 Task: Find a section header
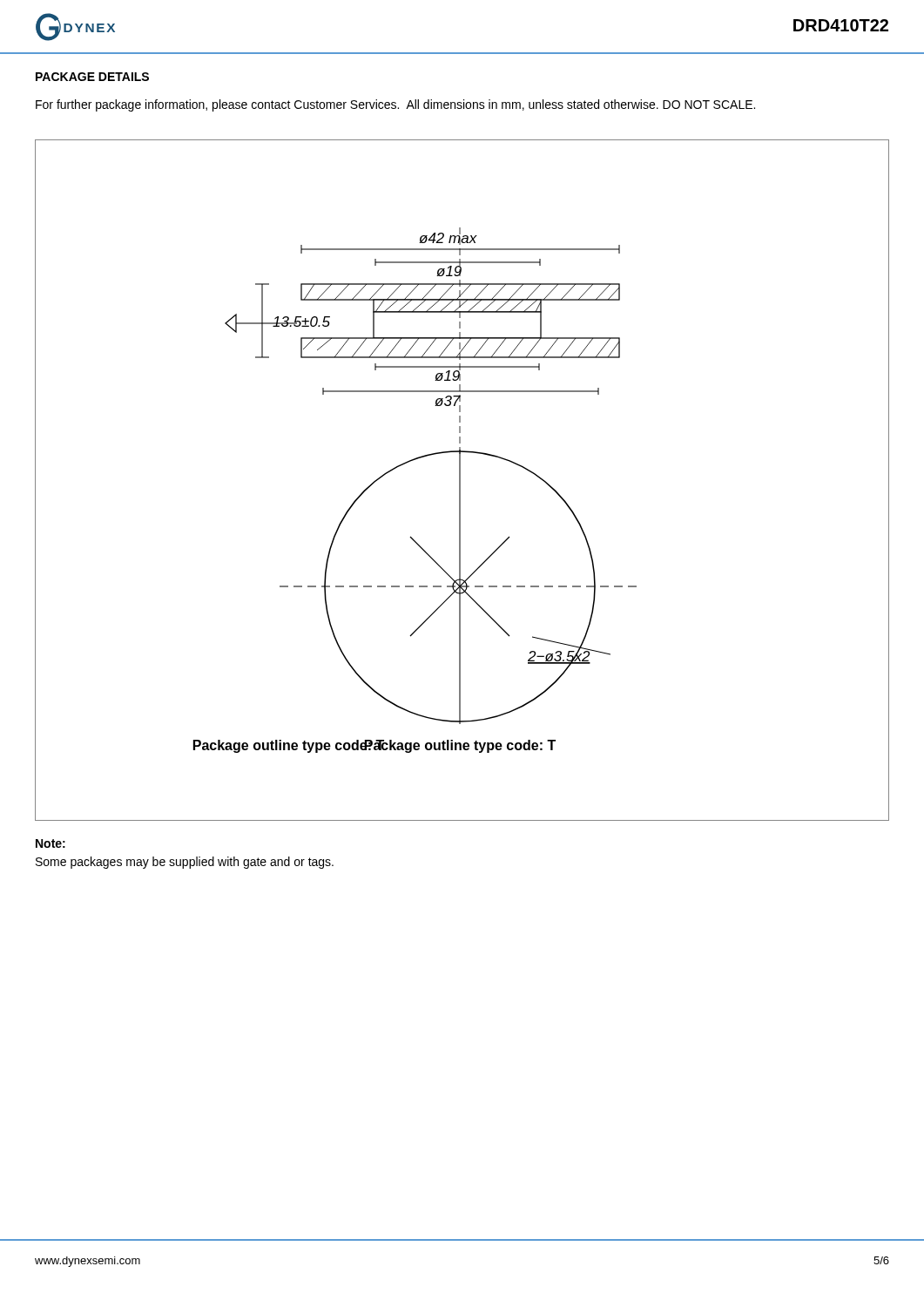pyautogui.click(x=92, y=77)
